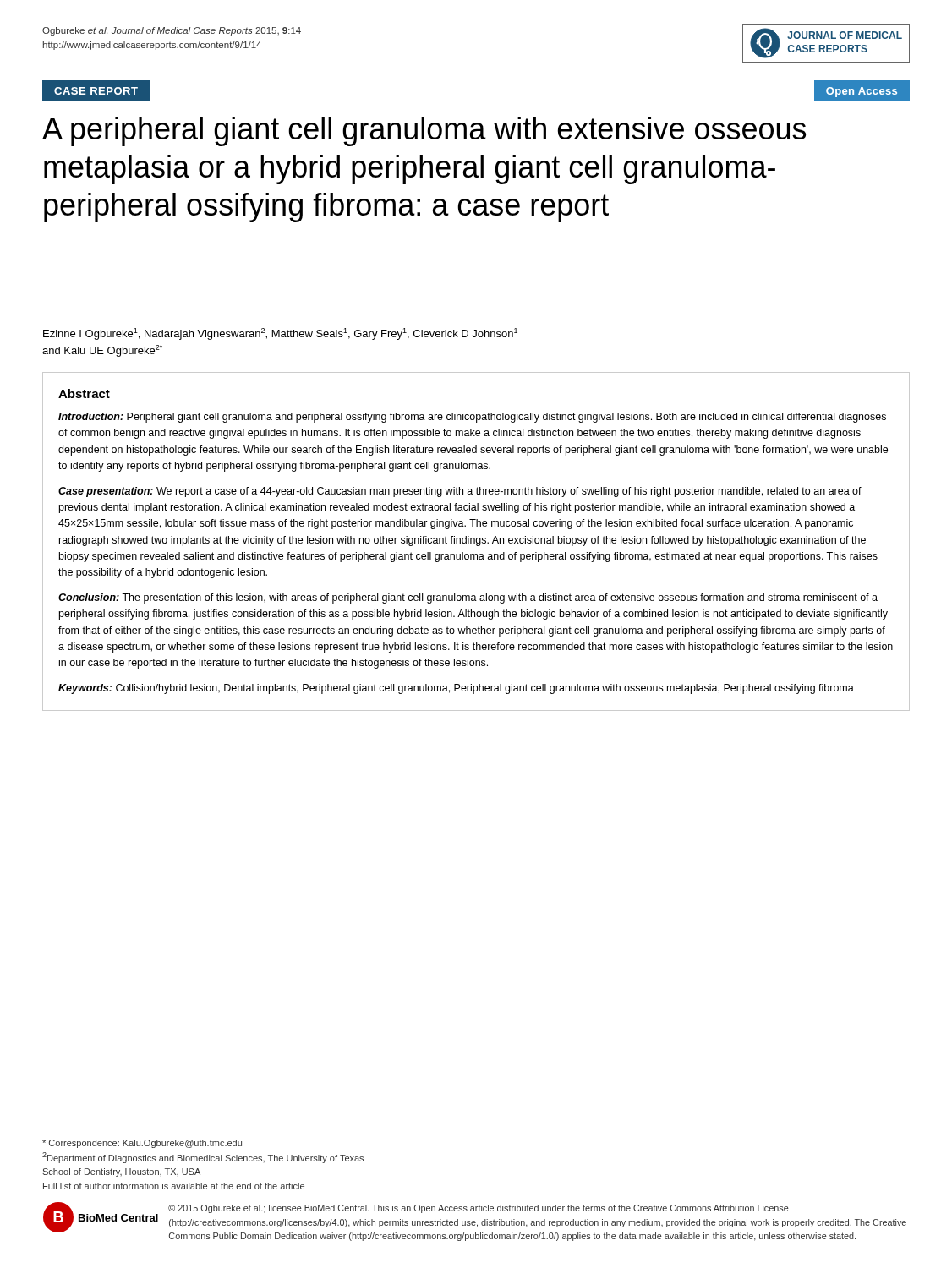
Task: Where does it say "Open Access"?
Action: [x=862, y=91]
